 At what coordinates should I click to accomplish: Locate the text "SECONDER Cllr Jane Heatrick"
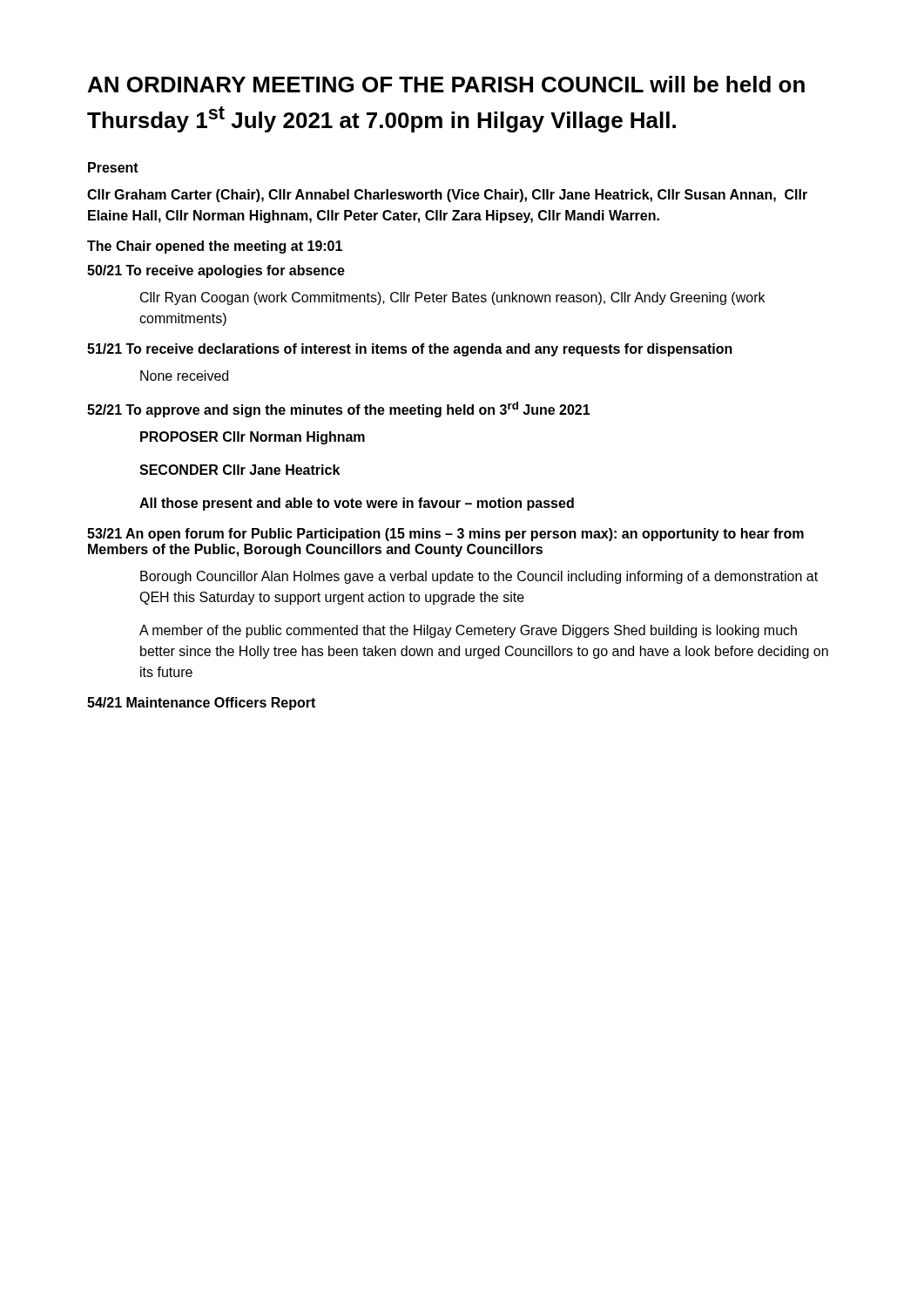click(240, 470)
